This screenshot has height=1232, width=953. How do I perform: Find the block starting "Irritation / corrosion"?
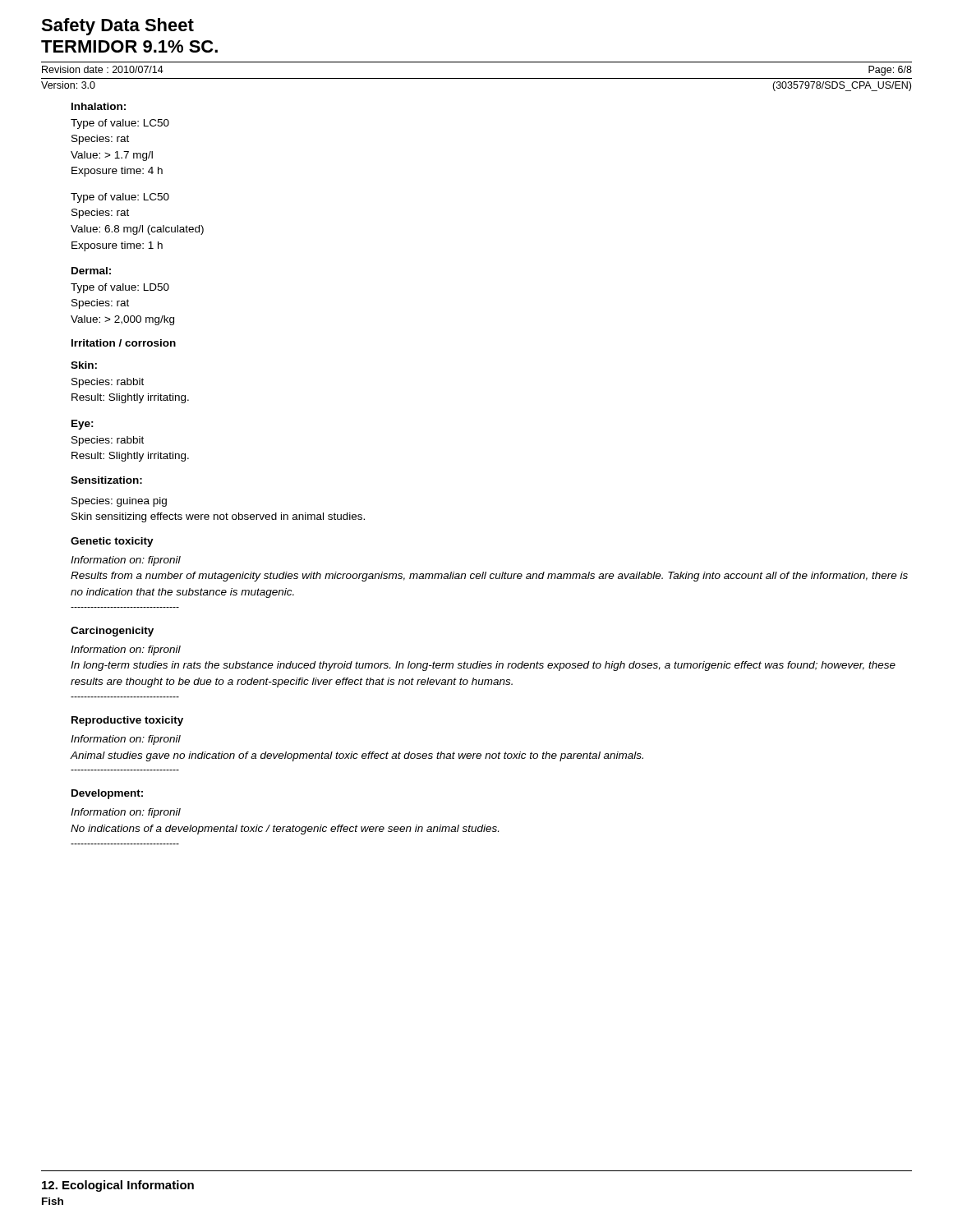123,343
